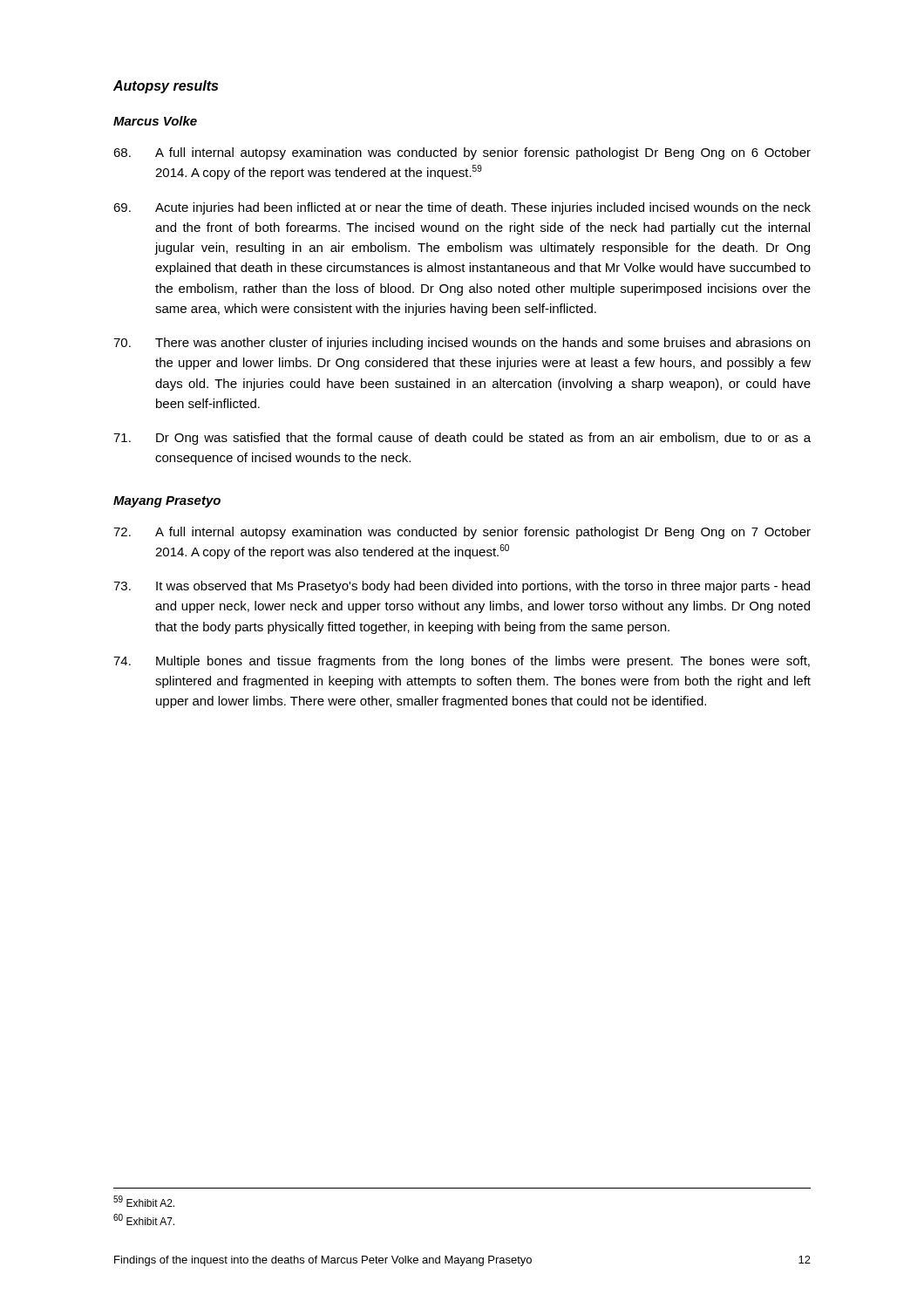Find the list item containing "72. A full"

coord(462,541)
